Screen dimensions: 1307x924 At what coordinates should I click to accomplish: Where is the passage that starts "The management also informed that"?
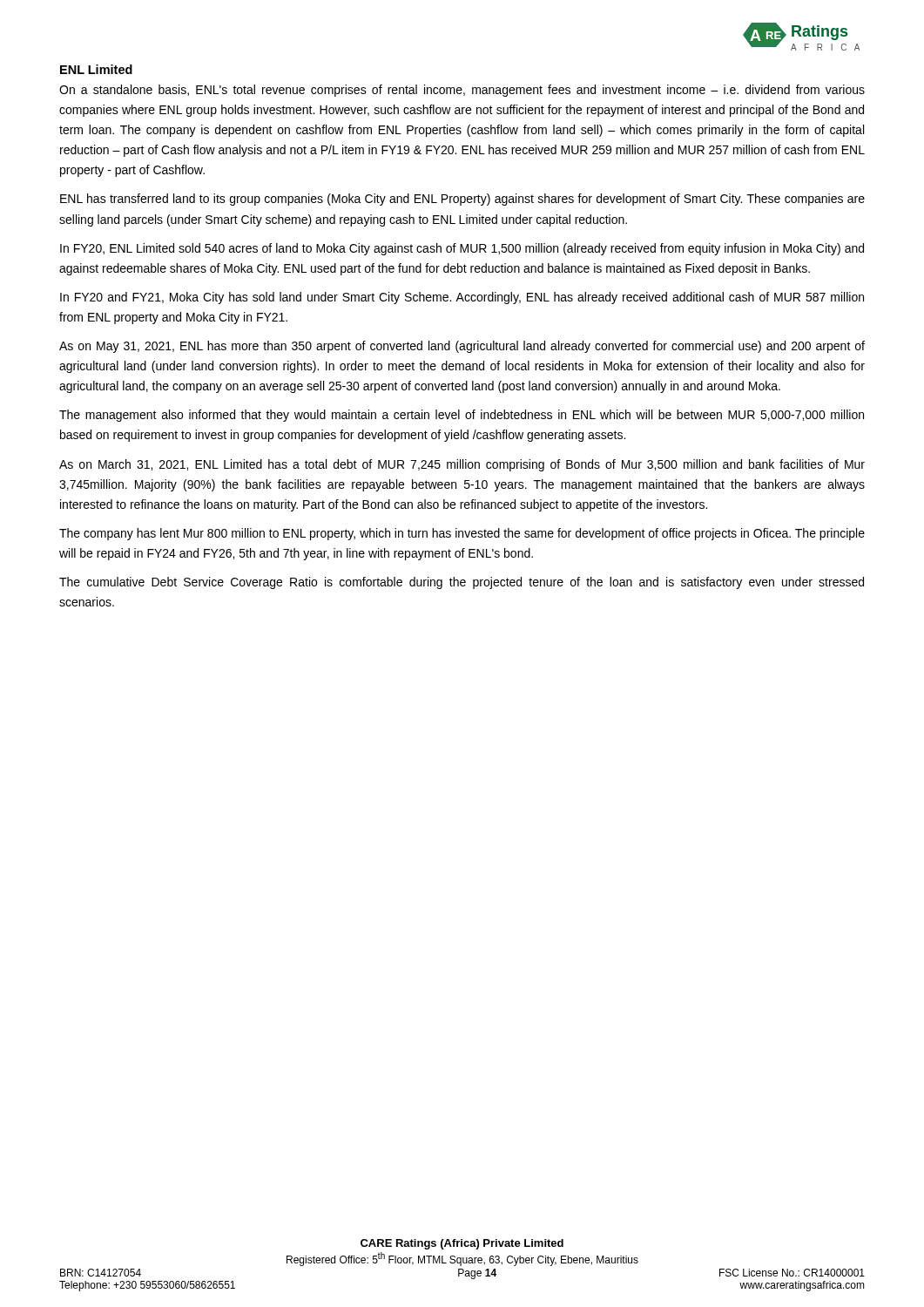point(462,425)
